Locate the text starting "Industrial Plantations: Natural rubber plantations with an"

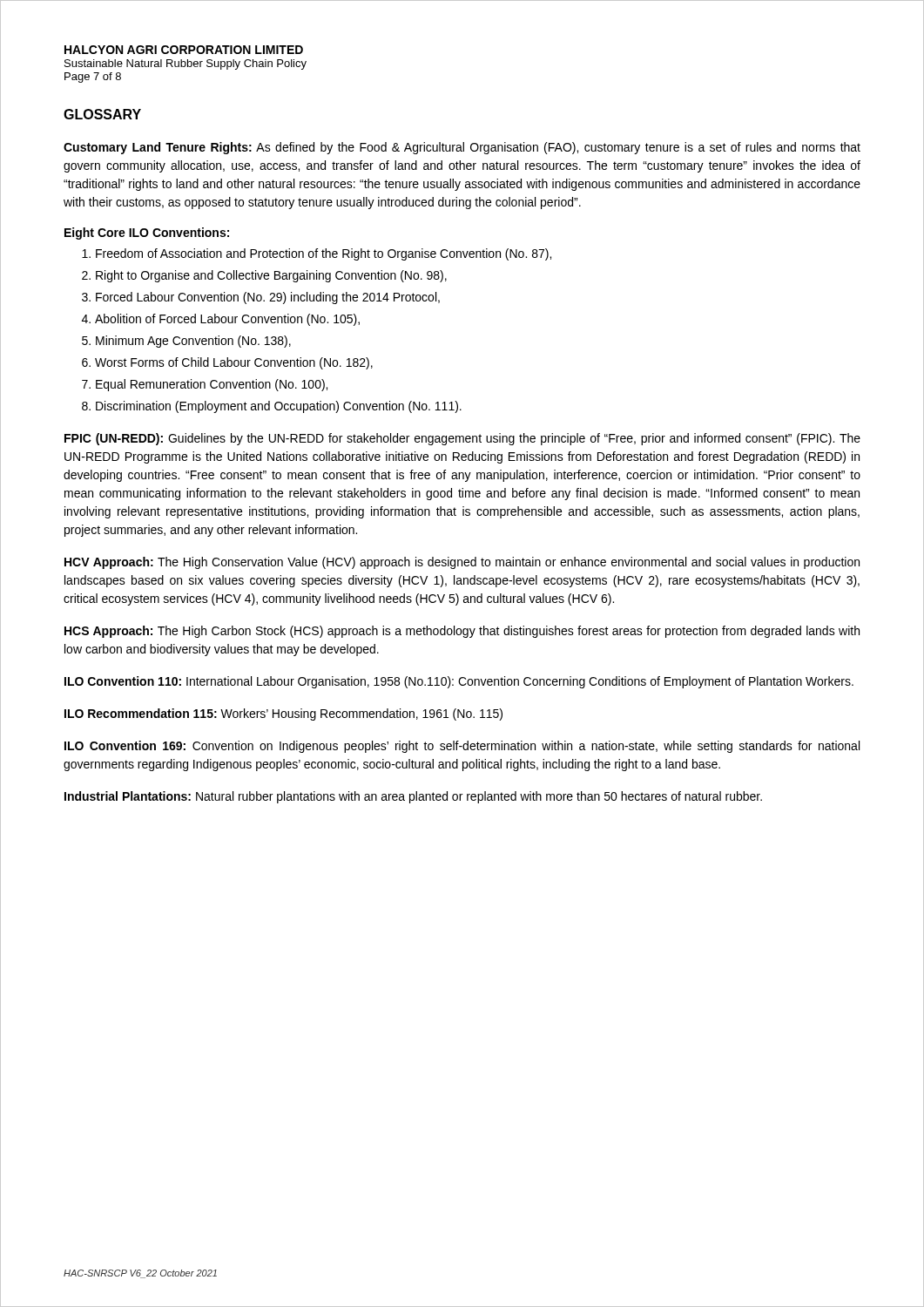(x=462, y=797)
